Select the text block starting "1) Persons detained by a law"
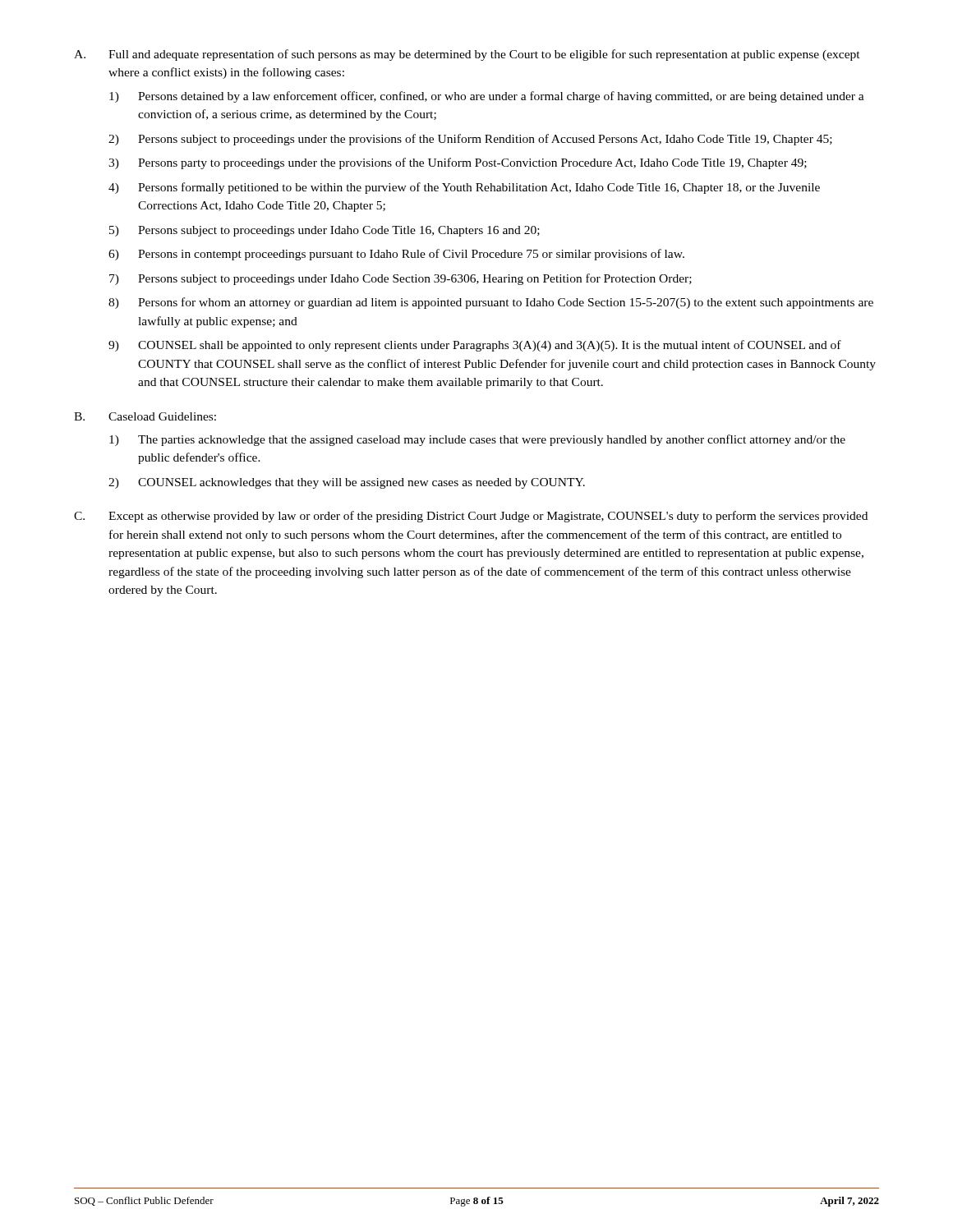Viewport: 953px width, 1232px height. (x=494, y=105)
